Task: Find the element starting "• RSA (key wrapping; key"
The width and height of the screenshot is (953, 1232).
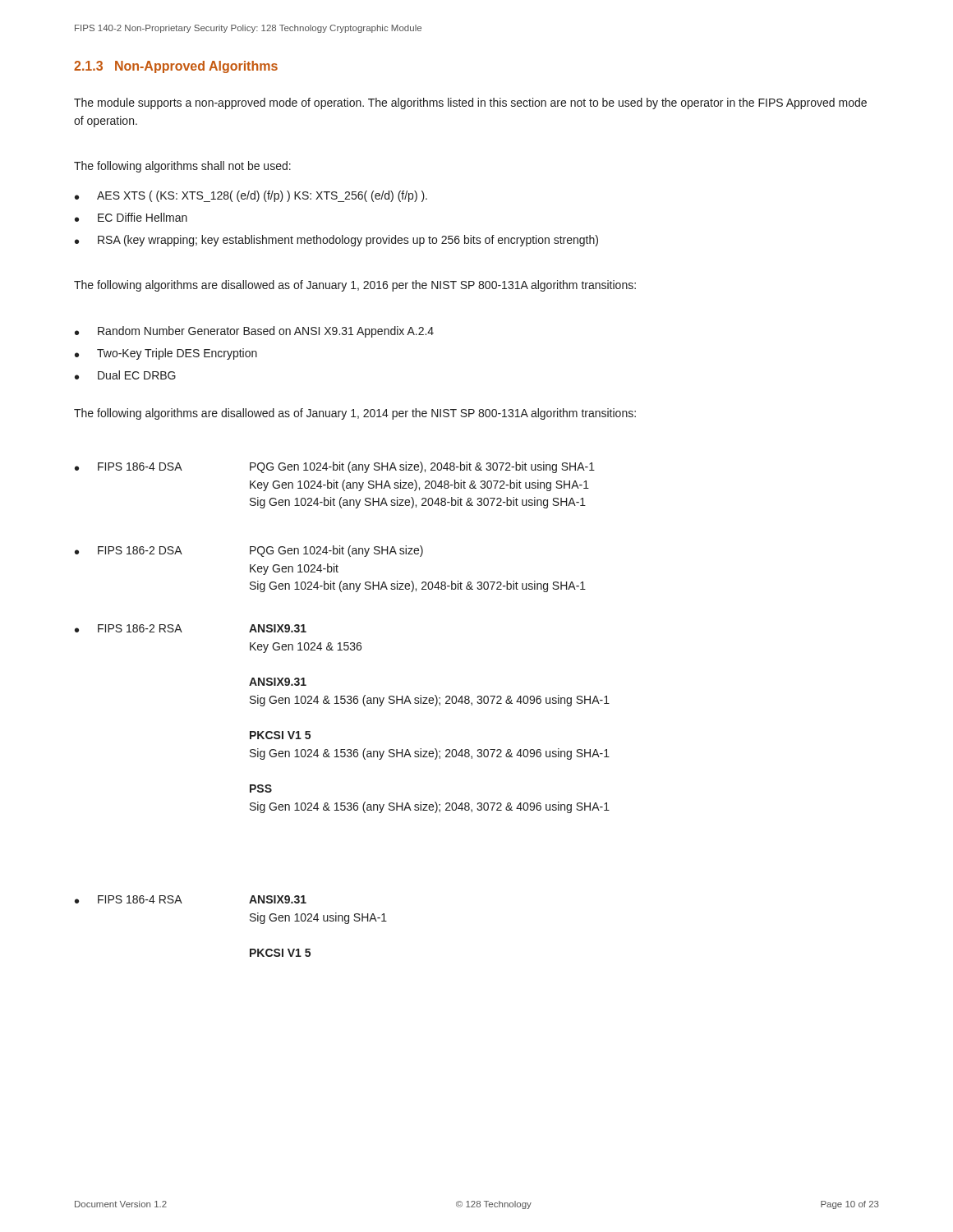Action: 336,241
